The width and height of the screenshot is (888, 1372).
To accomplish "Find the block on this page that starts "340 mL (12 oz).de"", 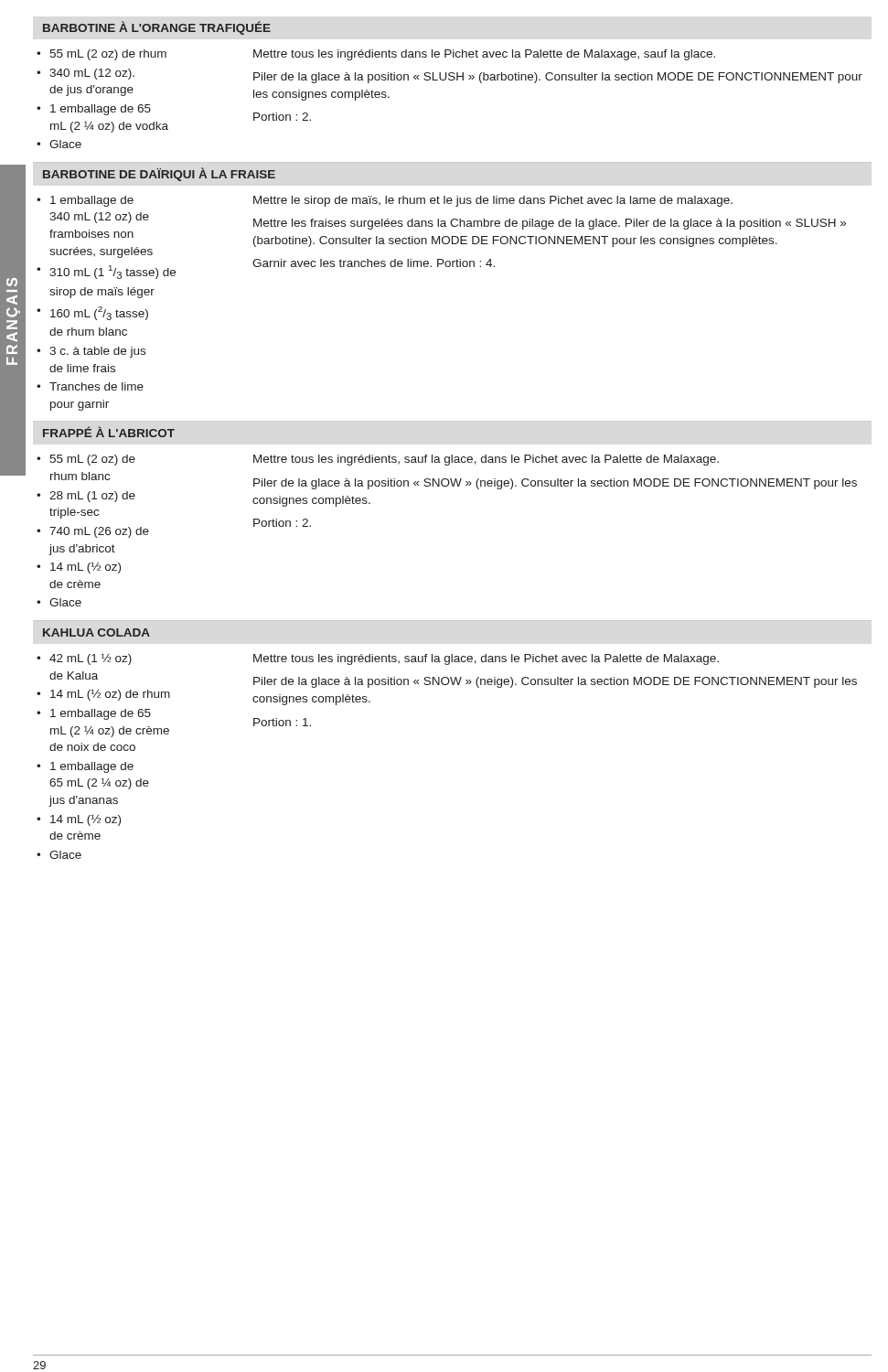I will [x=92, y=81].
